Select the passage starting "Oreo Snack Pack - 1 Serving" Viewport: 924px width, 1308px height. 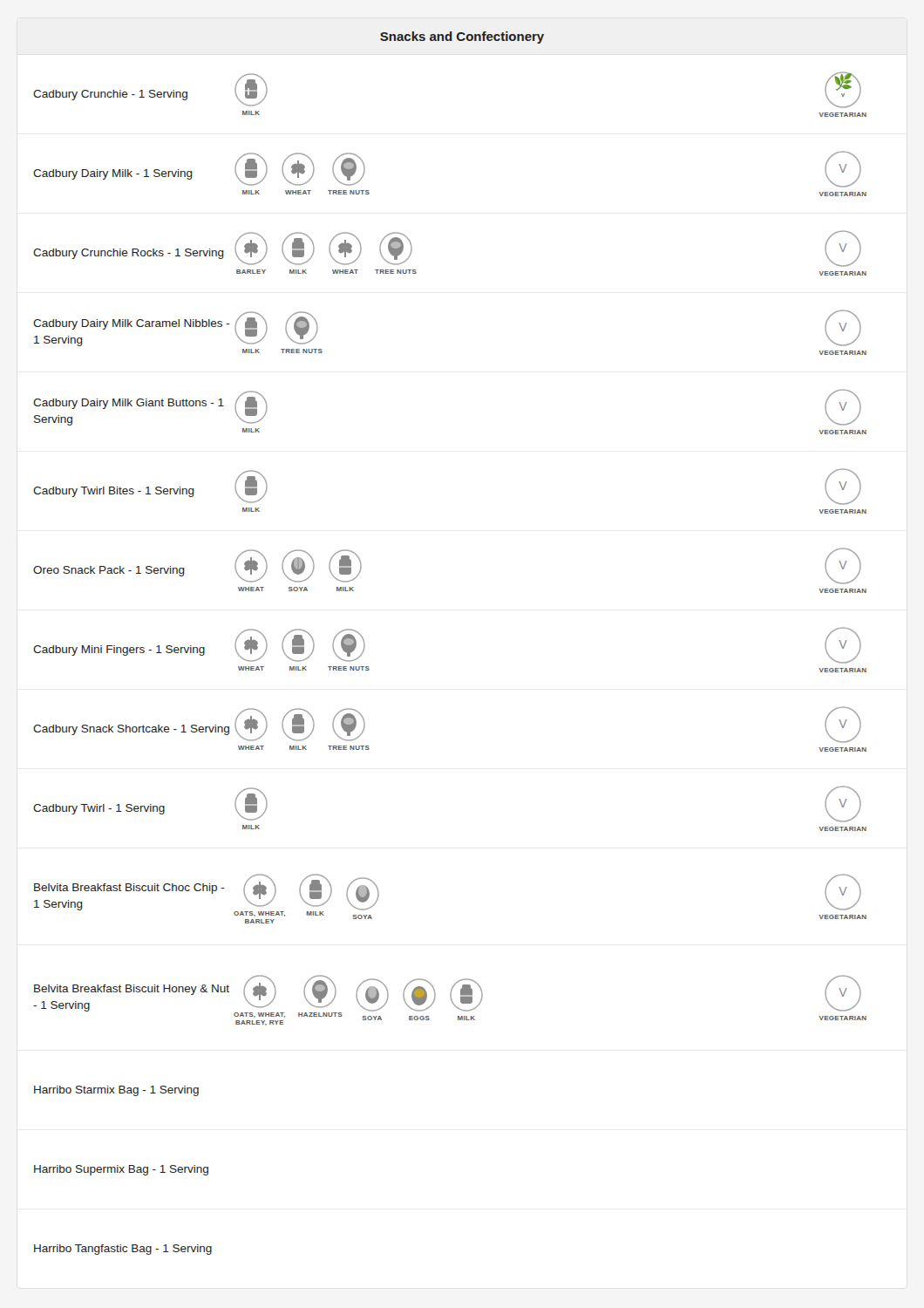click(109, 568)
